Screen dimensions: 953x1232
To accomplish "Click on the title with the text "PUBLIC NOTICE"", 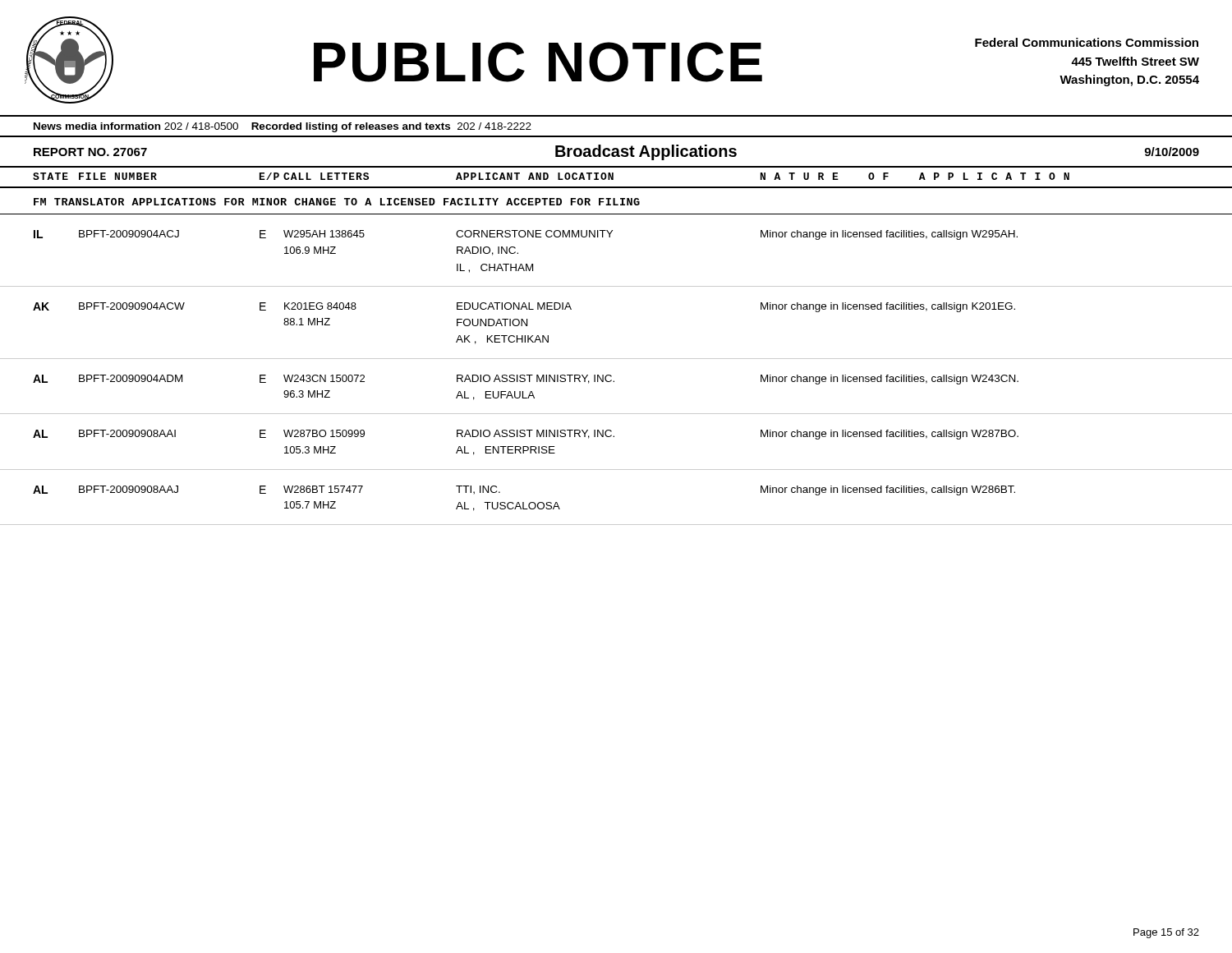I will pos(538,62).
